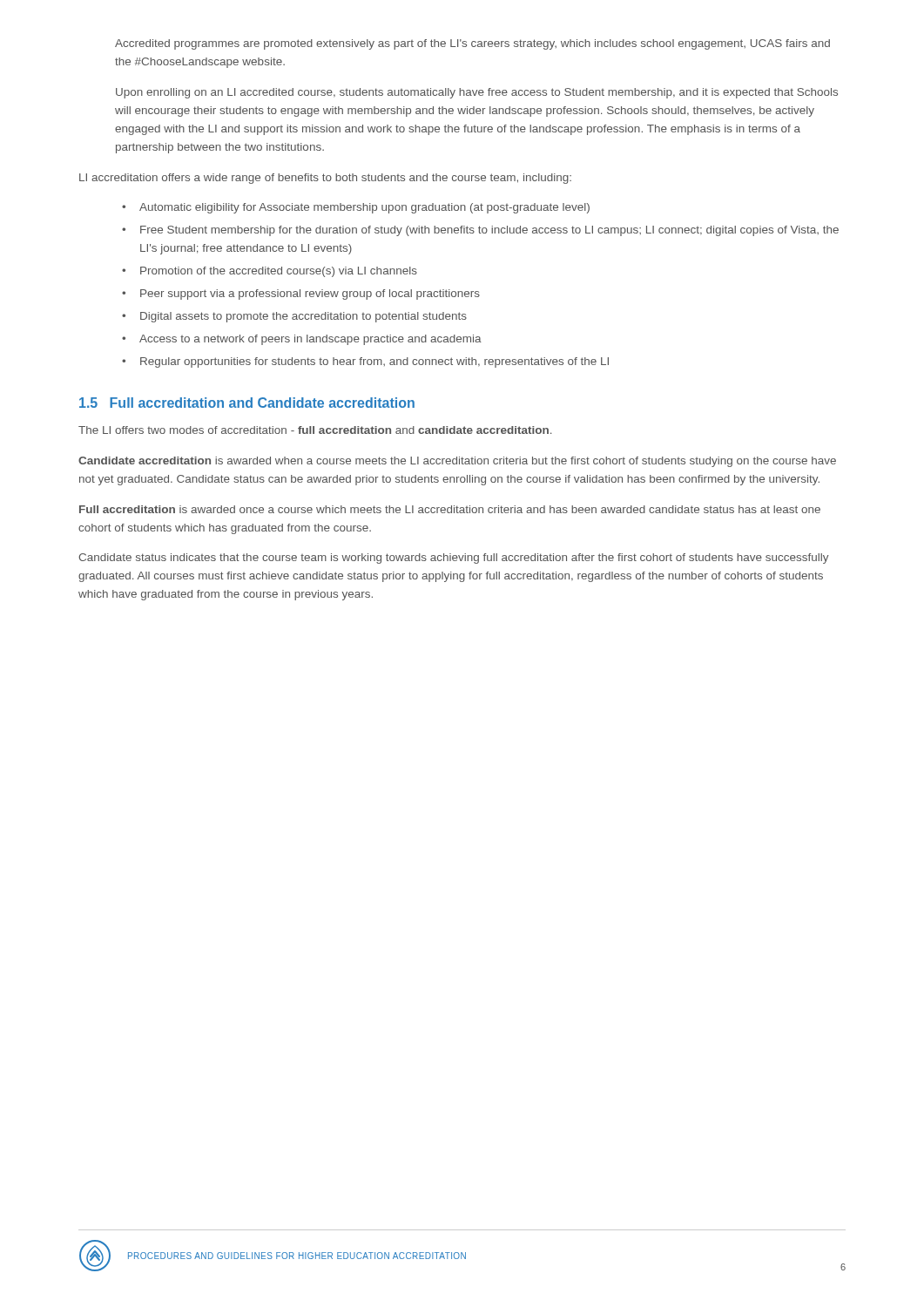Find the block on this page that starts "LI accreditation offers a wide range of benefits"
This screenshot has height=1307, width=924.
(325, 177)
